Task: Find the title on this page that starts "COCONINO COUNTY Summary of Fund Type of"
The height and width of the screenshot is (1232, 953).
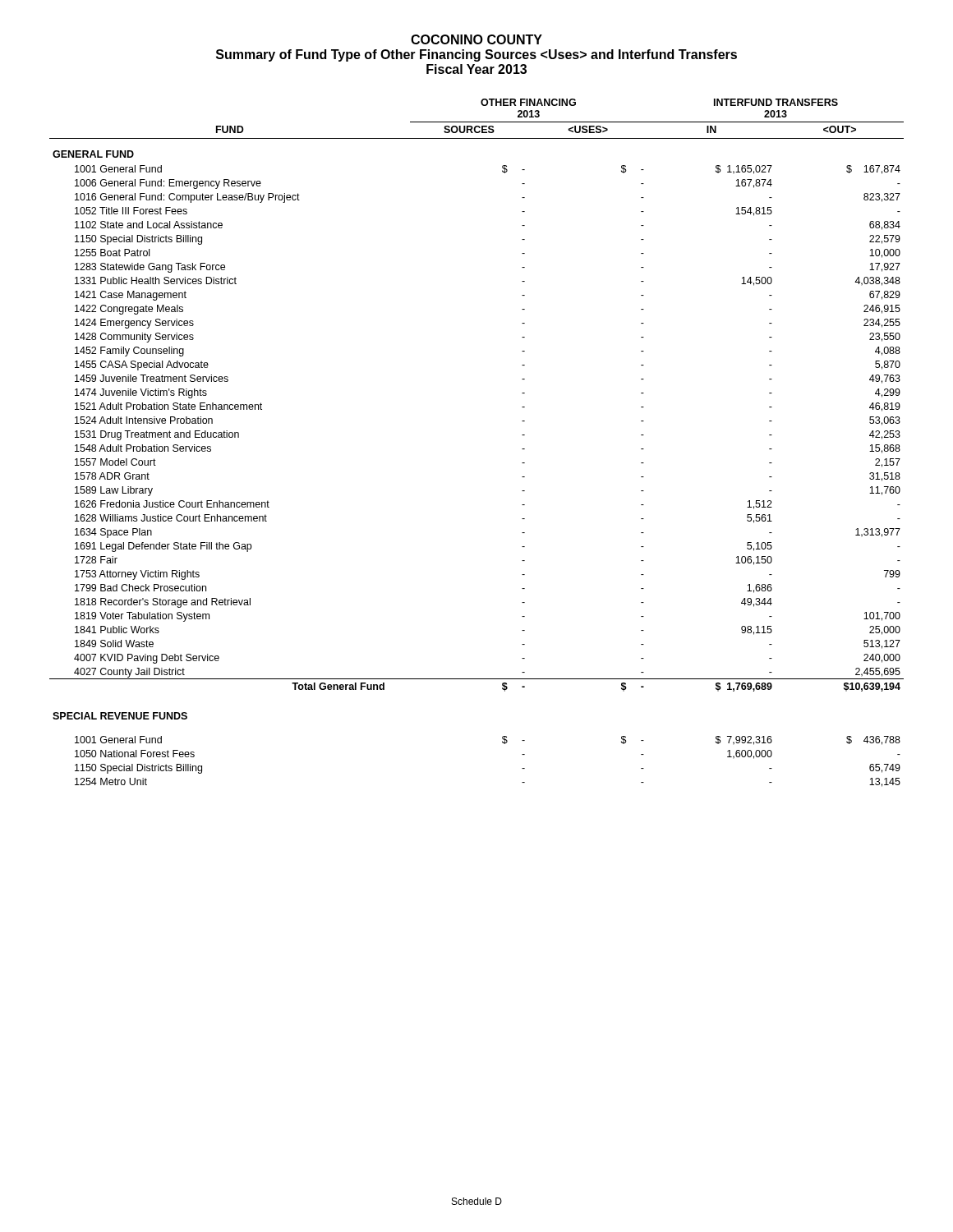Action: click(x=476, y=55)
